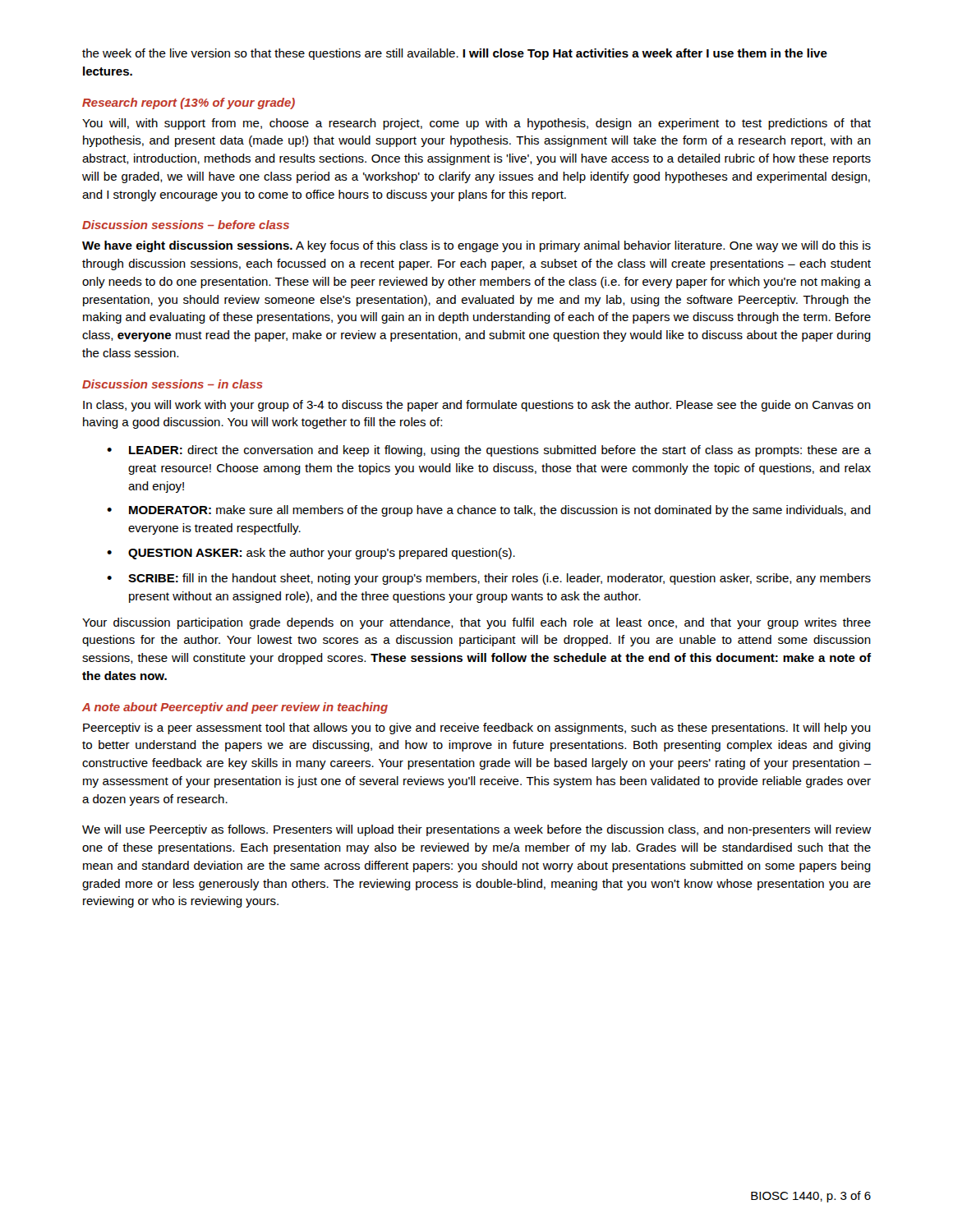Locate the region starting "Discussion sessions – before class"

[186, 225]
